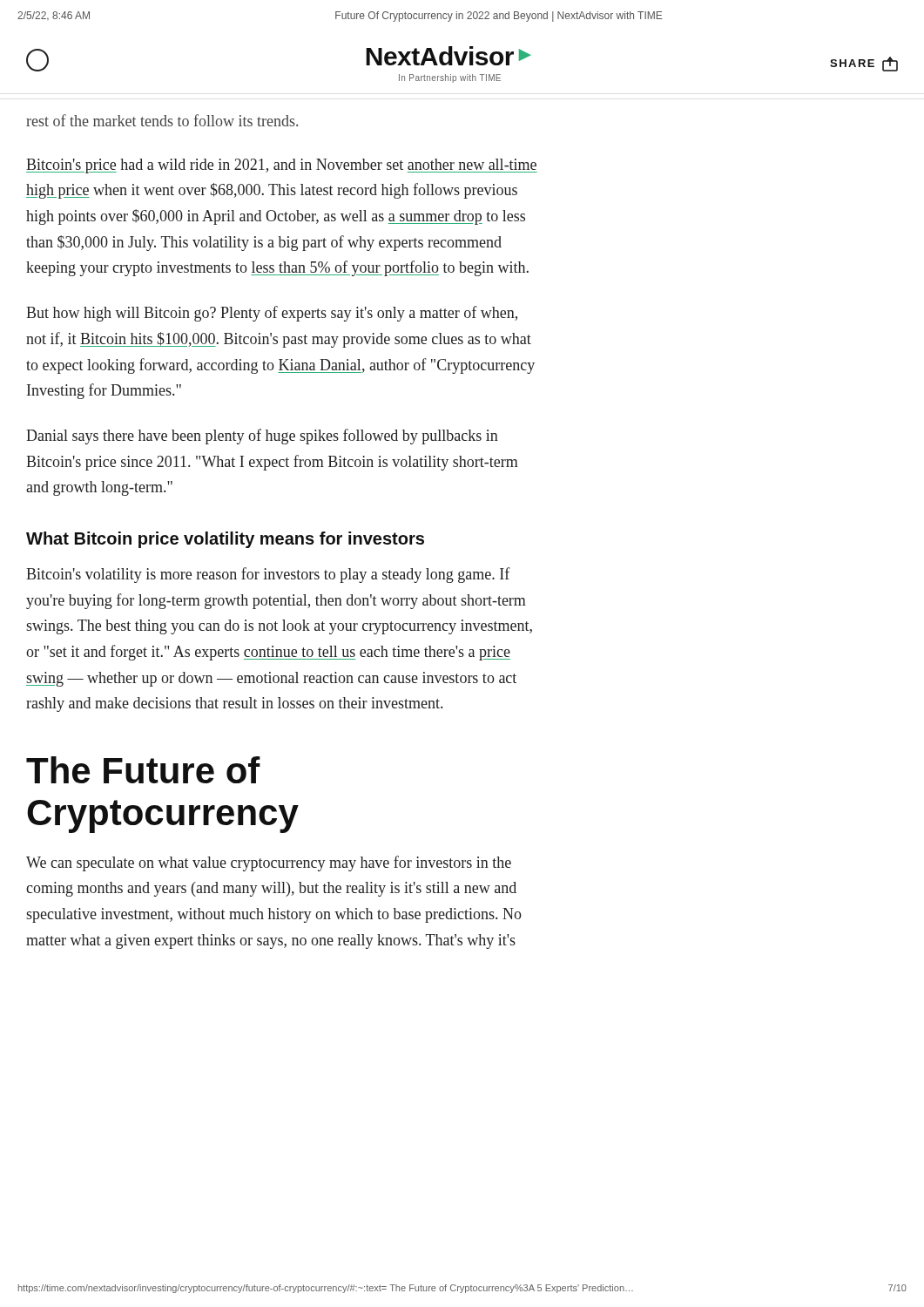Screen dimensions: 1307x924
Task: Find the element starting "Bitcoin's volatility is more reason"
Action: click(x=280, y=639)
